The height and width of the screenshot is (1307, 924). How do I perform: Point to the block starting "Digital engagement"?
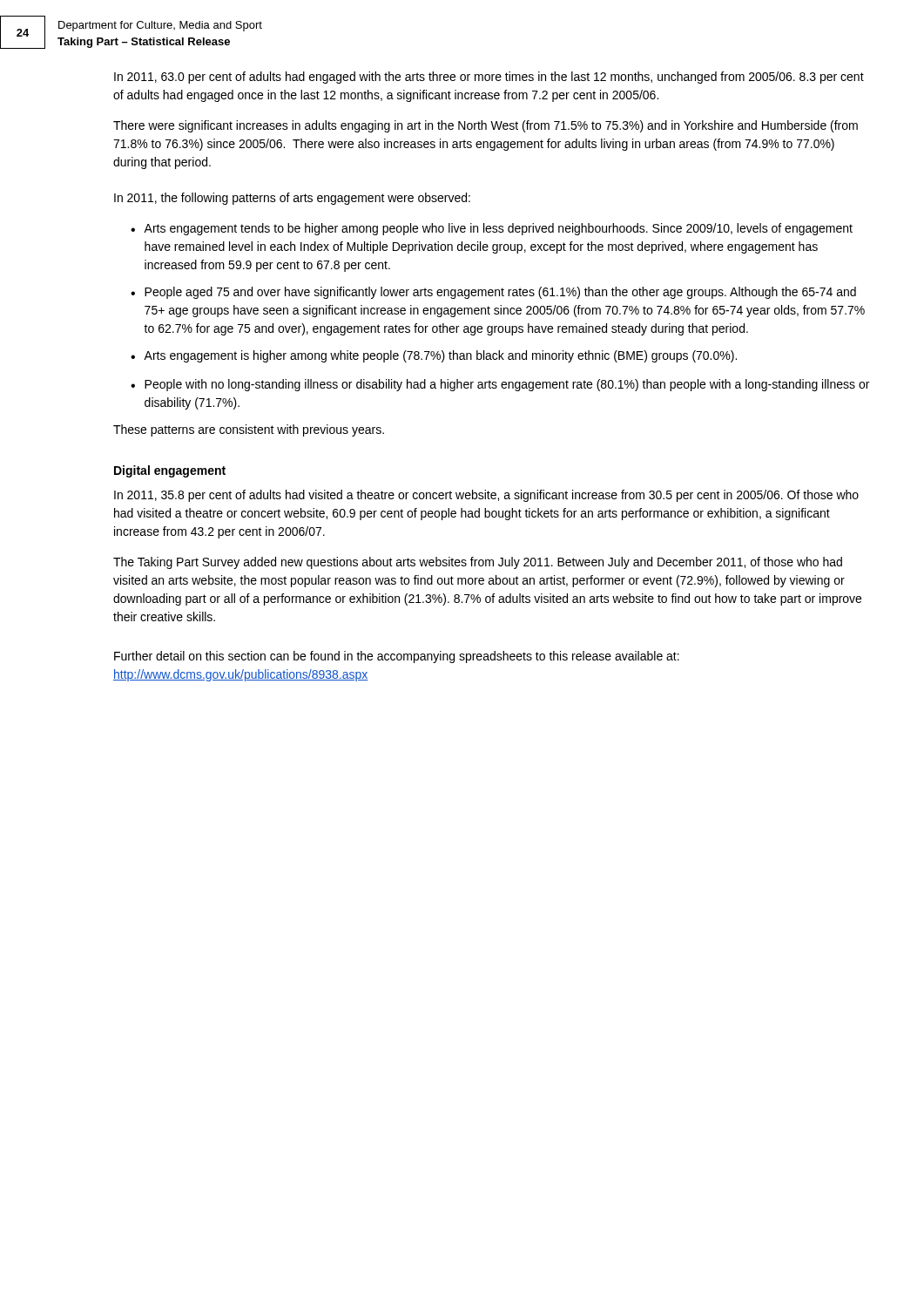click(x=169, y=470)
